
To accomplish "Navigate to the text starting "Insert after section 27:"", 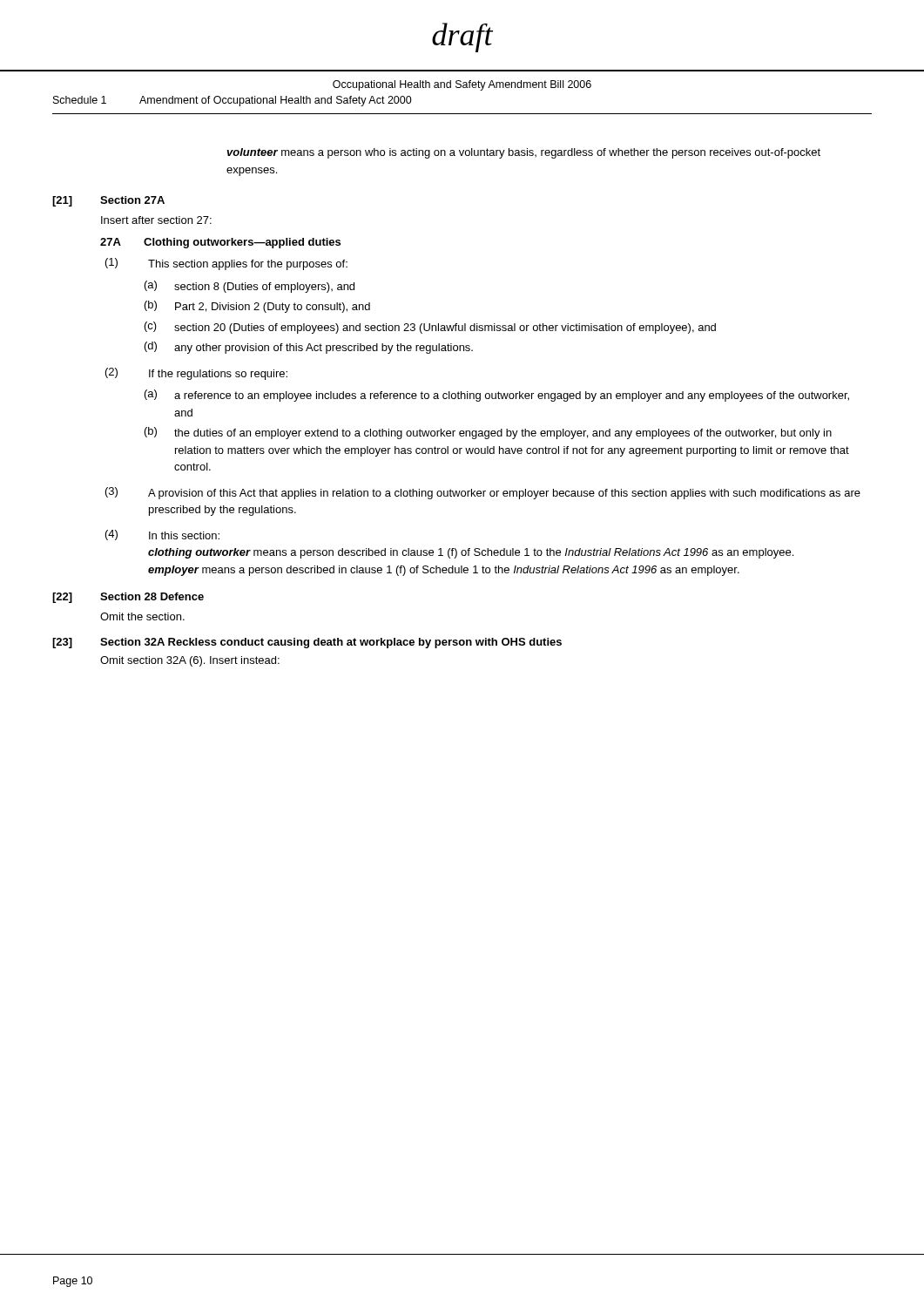I will (156, 220).
